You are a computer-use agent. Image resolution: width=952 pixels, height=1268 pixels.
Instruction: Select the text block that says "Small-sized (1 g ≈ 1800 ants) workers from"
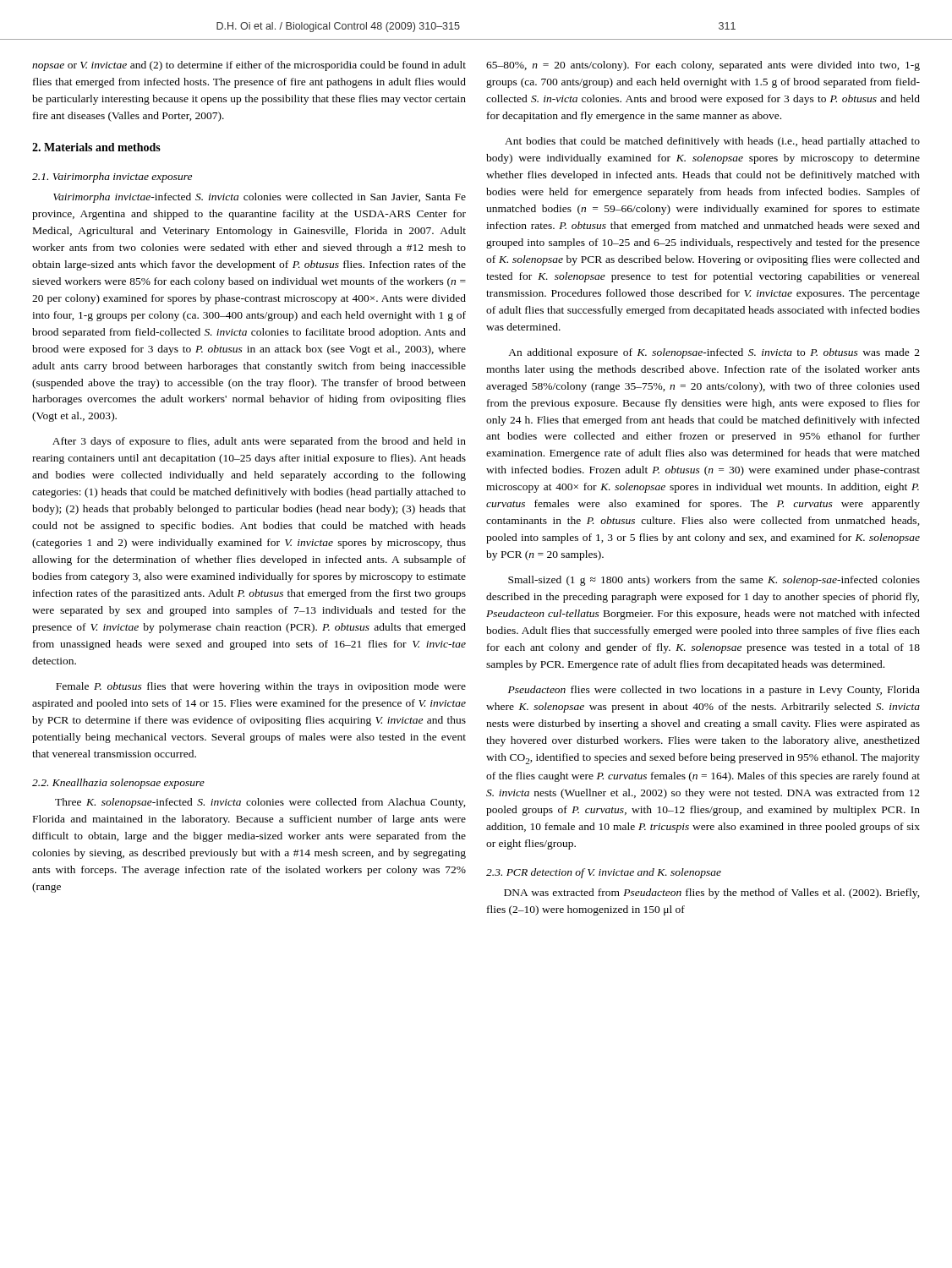[x=703, y=622]
